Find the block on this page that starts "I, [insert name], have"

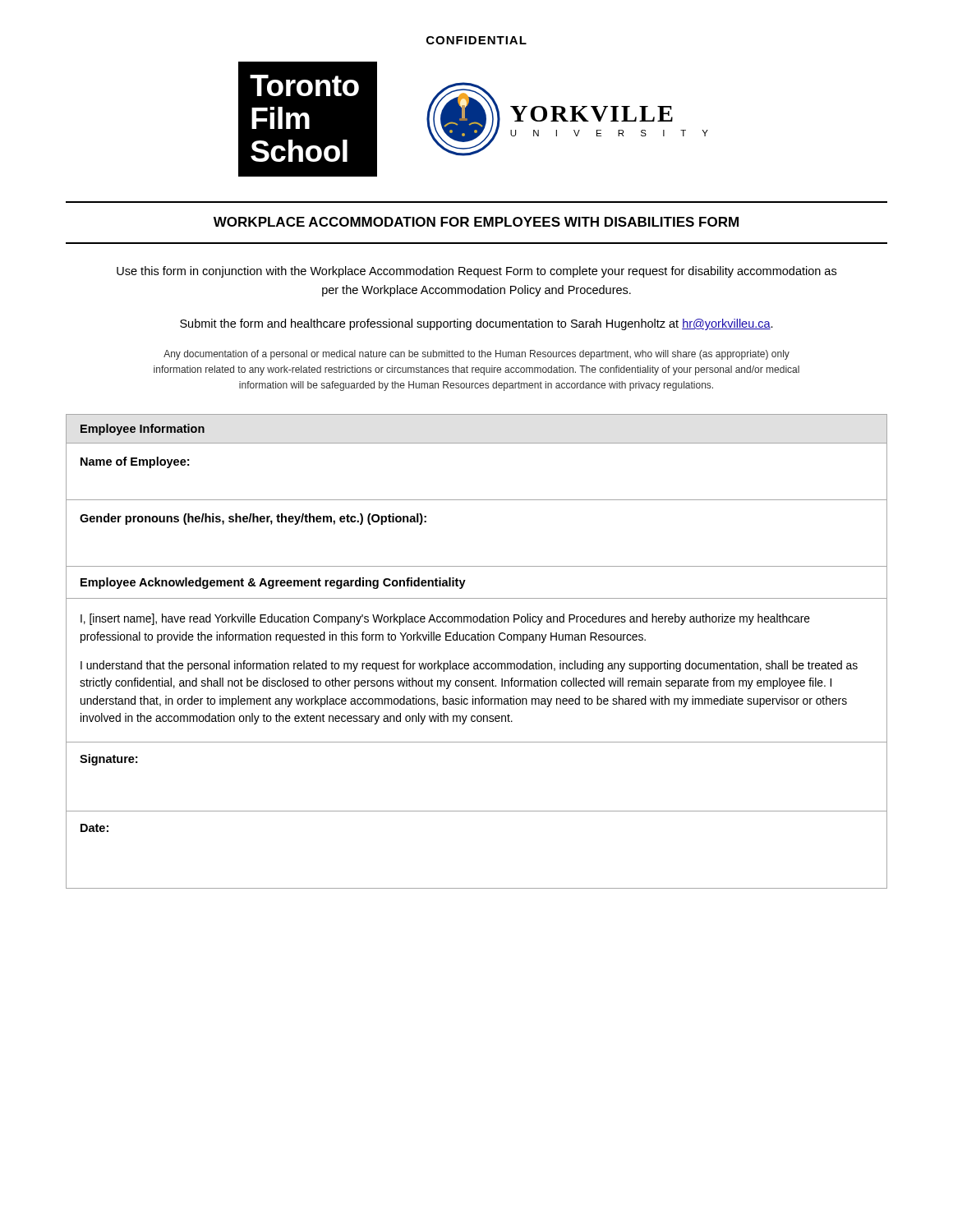point(445,628)
